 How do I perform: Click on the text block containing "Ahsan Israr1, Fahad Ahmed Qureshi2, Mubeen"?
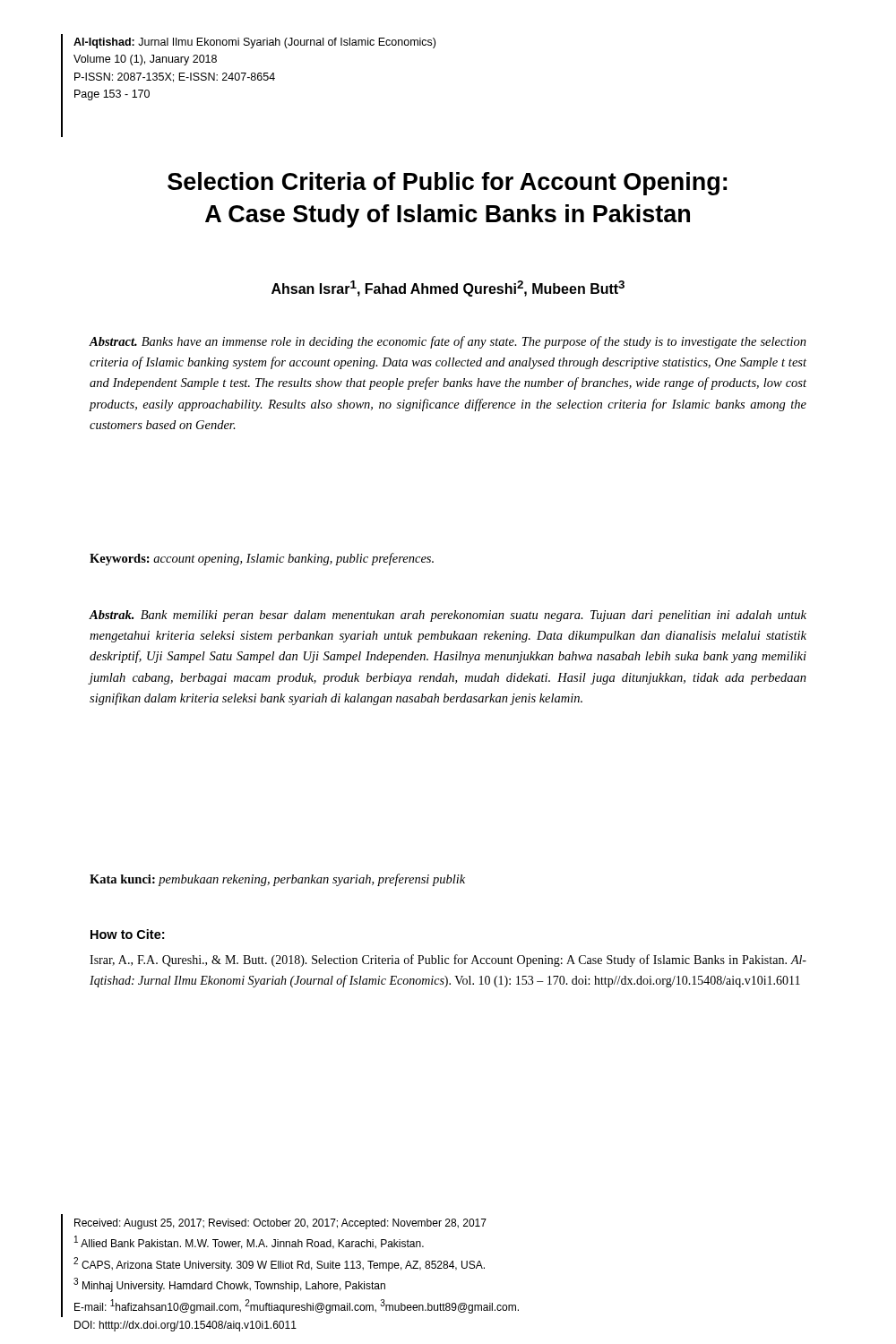pos(448,287)
